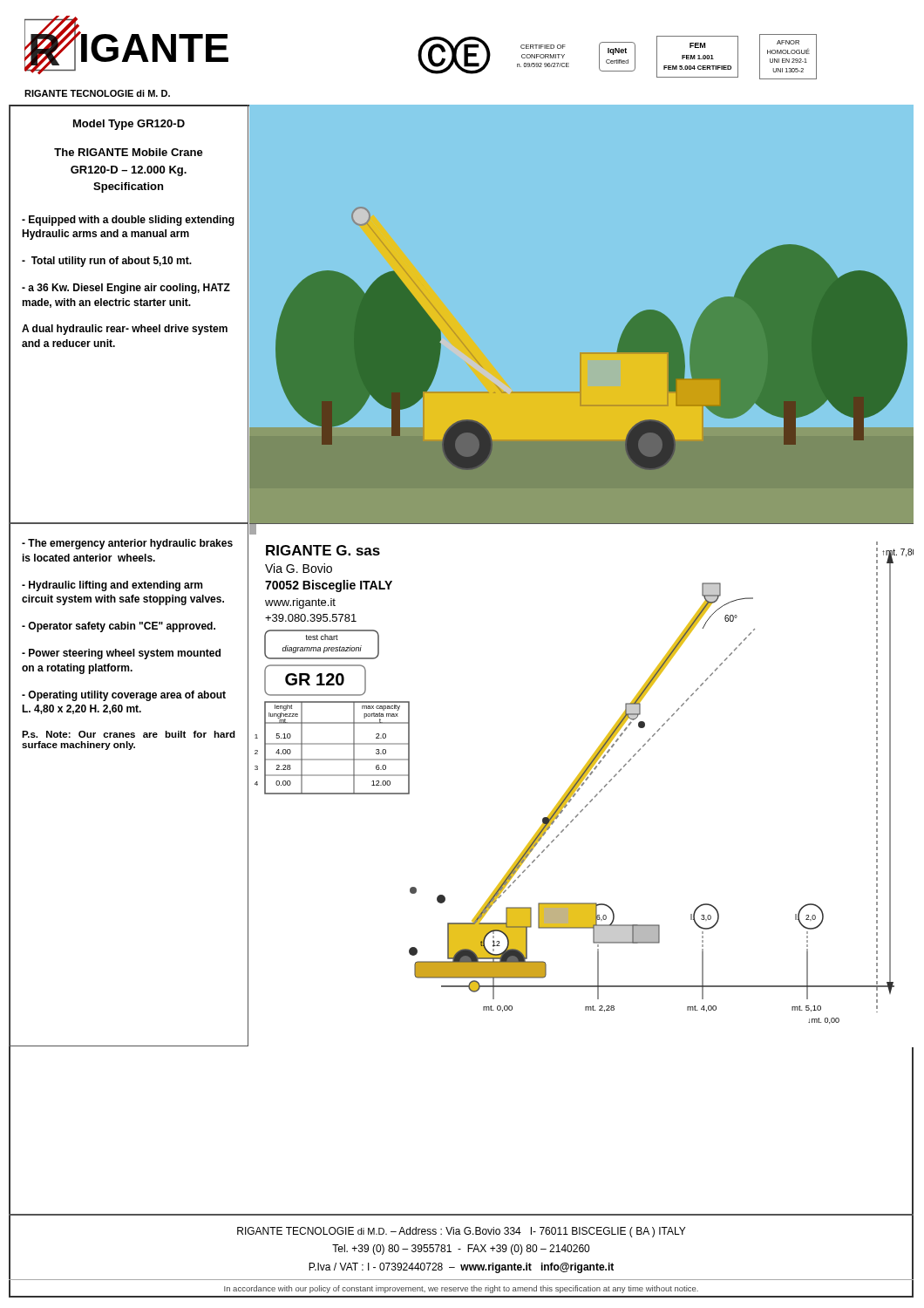Locate the block starting "P.s. Note: Our cranes are built"

point(129,740)
